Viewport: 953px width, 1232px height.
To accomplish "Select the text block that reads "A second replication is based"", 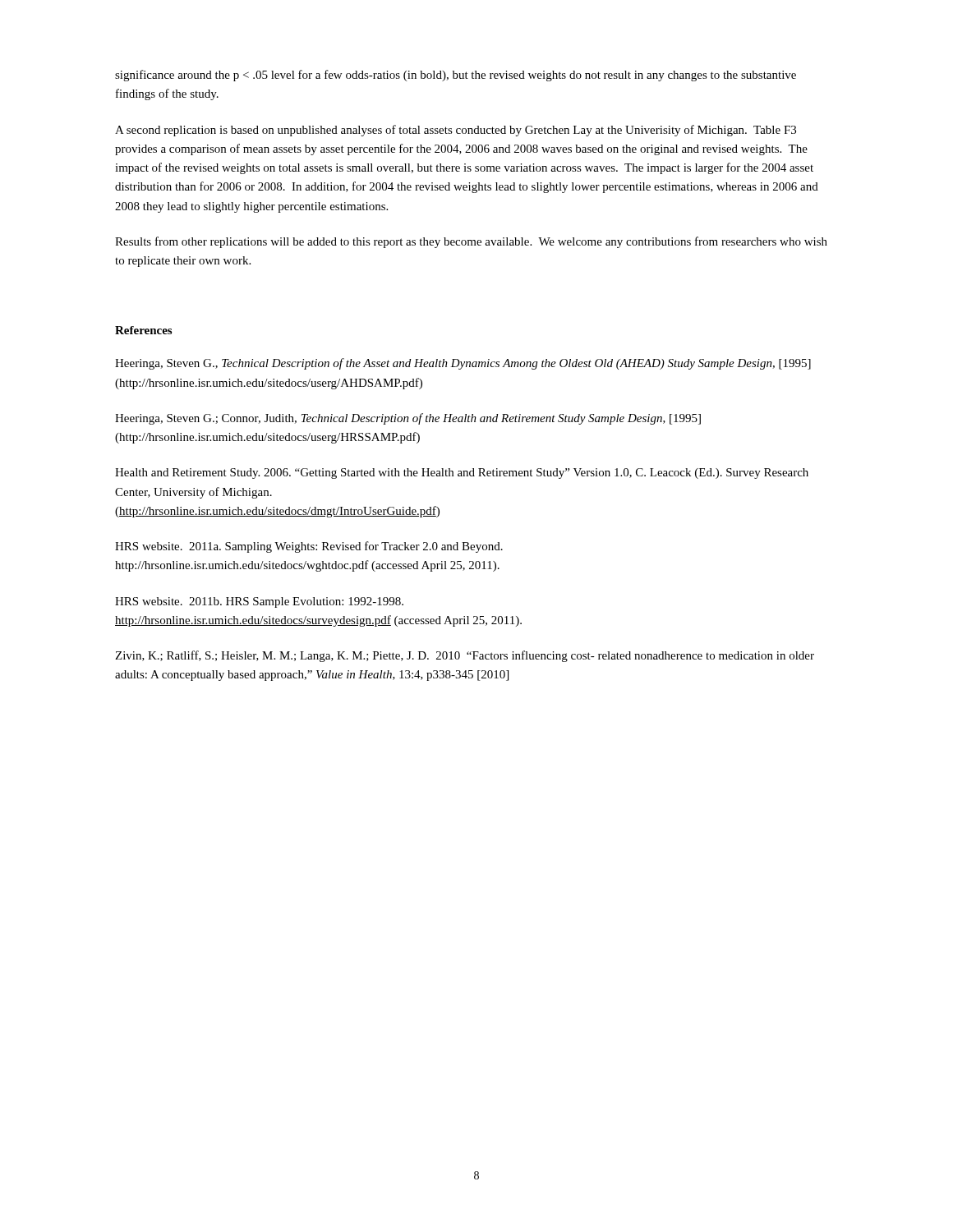I will coord(466,168).
